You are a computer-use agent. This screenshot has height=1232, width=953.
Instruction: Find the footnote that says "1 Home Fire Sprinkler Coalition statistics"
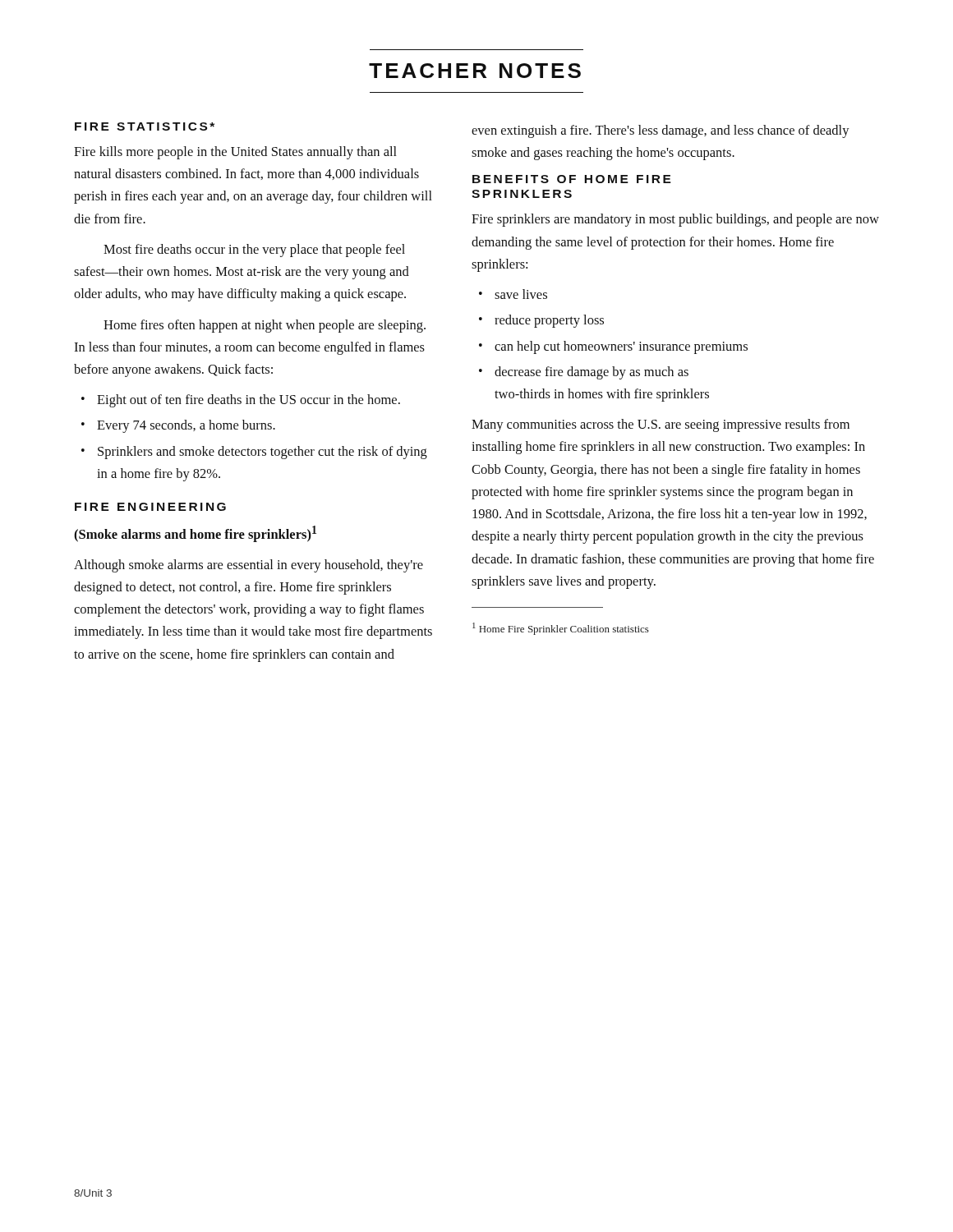point(561,629)
